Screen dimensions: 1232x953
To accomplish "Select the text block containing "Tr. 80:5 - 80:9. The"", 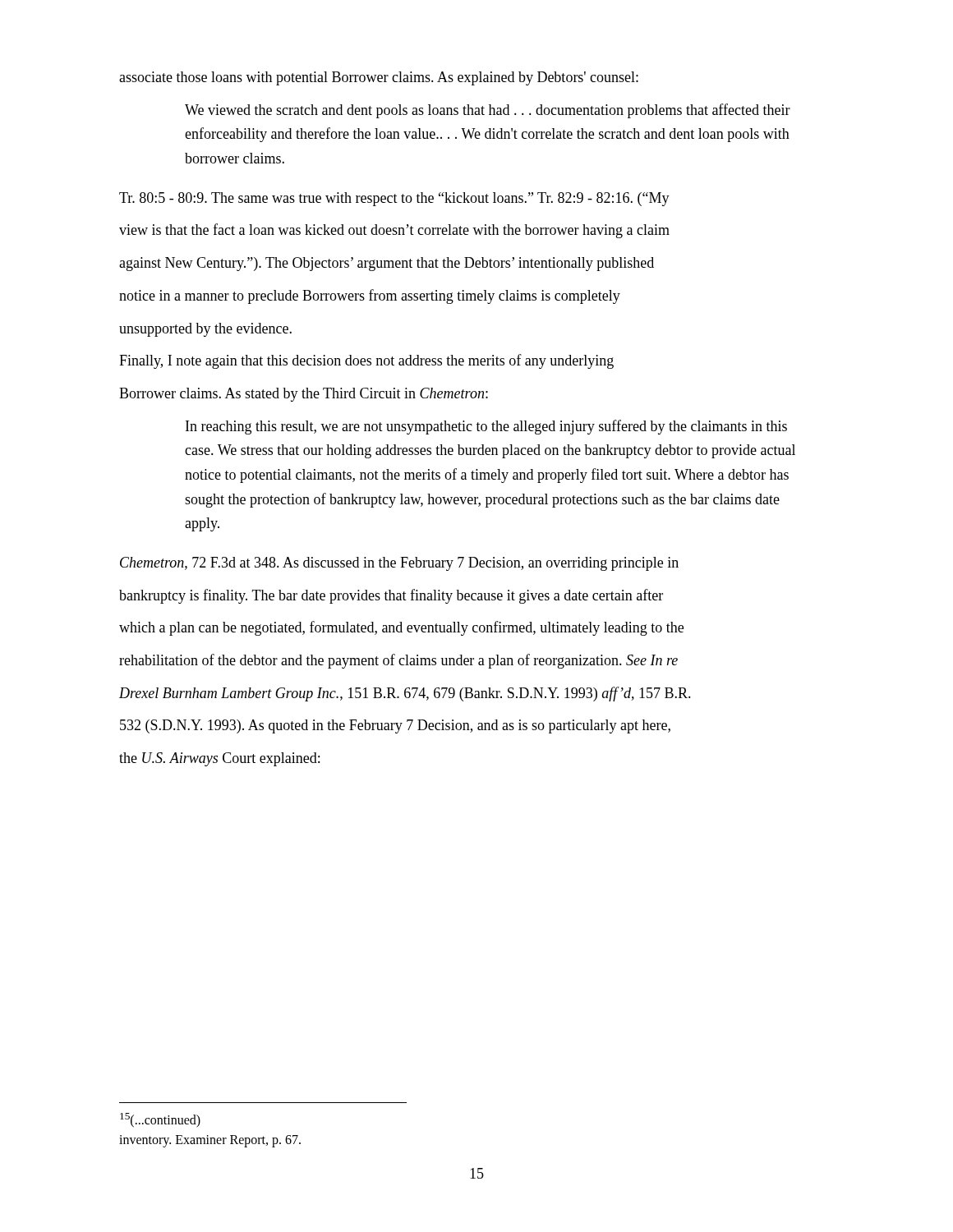I will (x=476, y=264).
